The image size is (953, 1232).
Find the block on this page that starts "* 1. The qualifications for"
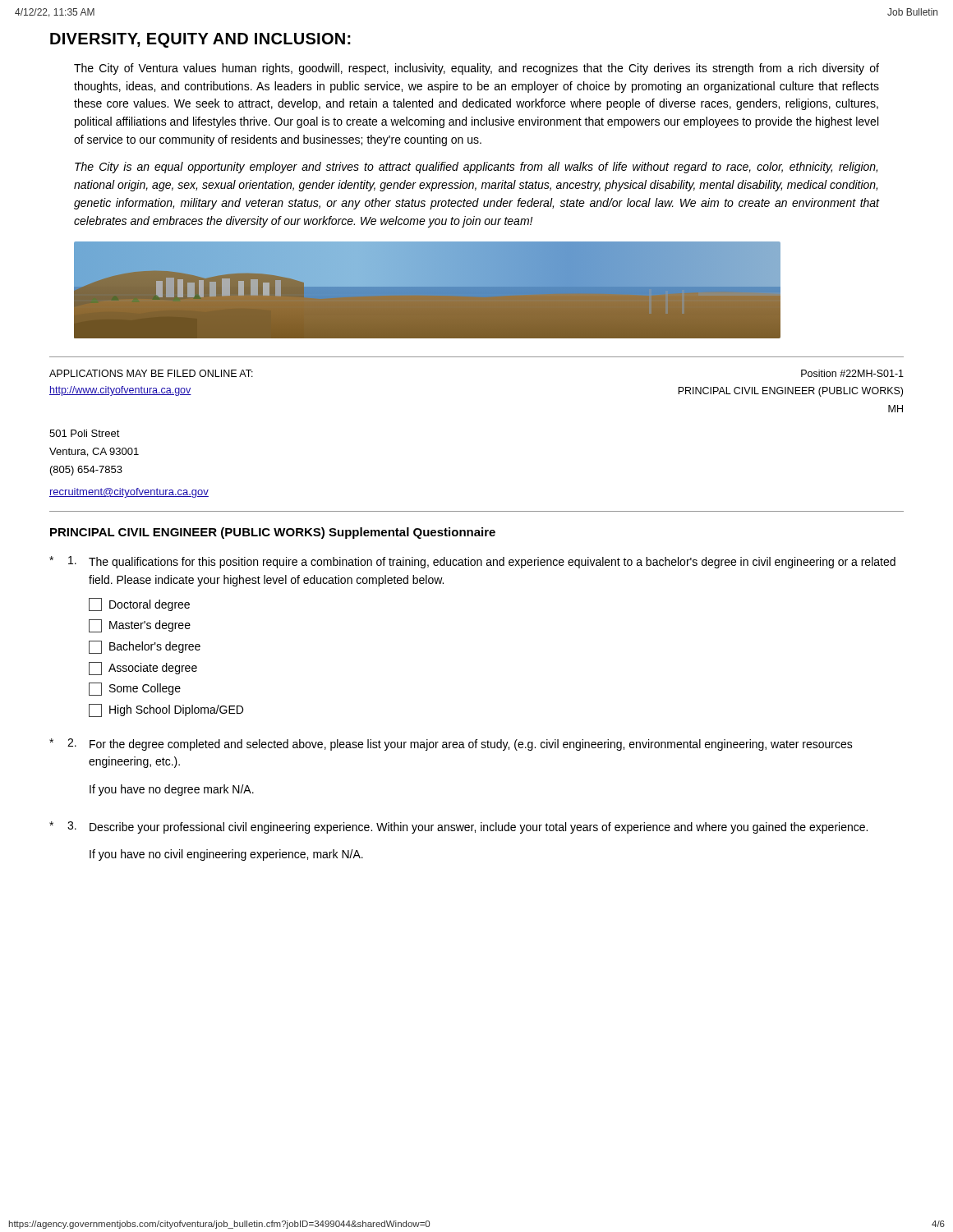(472, 562)
